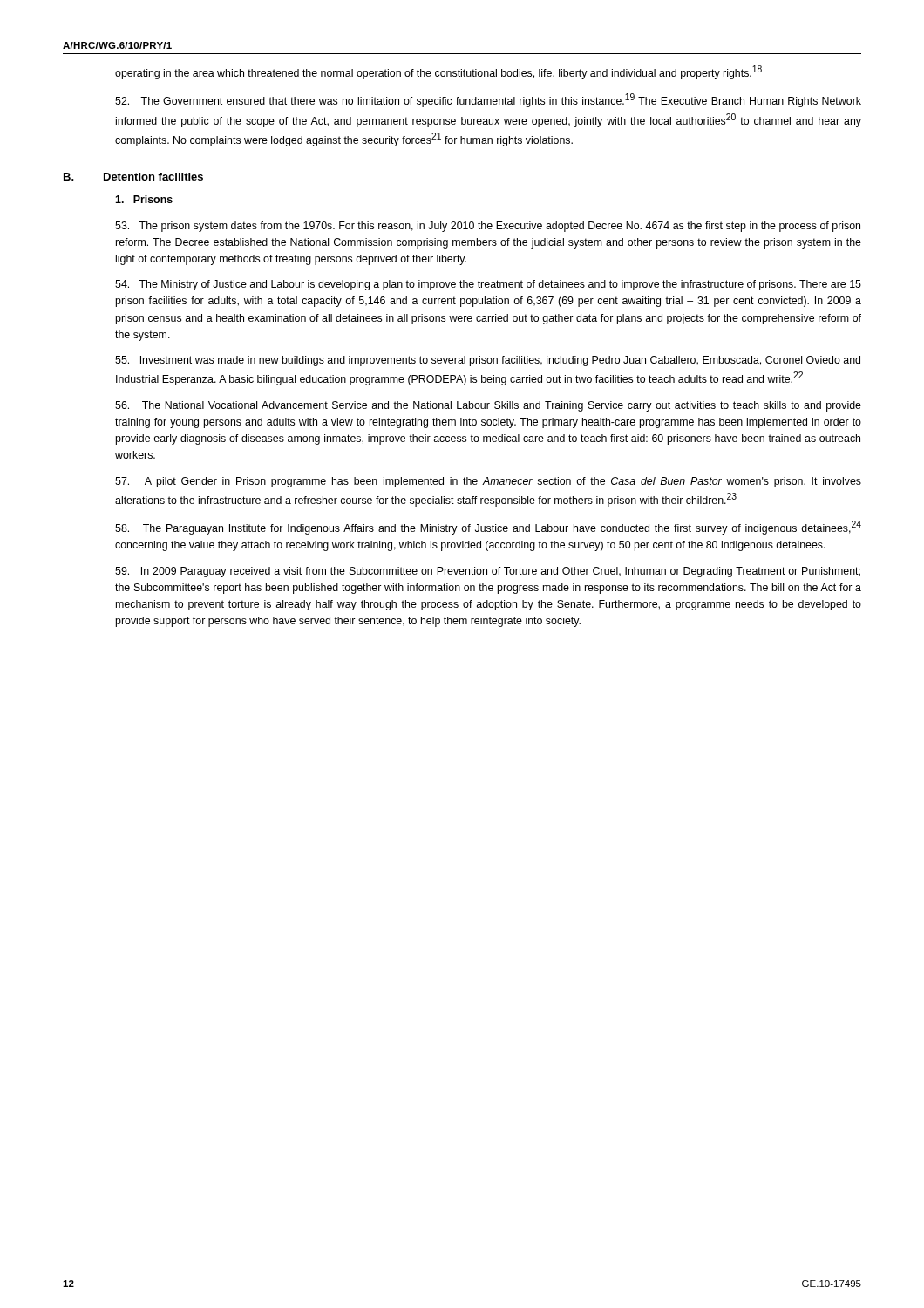Find the text block starting "The prison system dates from the 1970s. For"
The image size is (924, 1308).
pos(488,243)
